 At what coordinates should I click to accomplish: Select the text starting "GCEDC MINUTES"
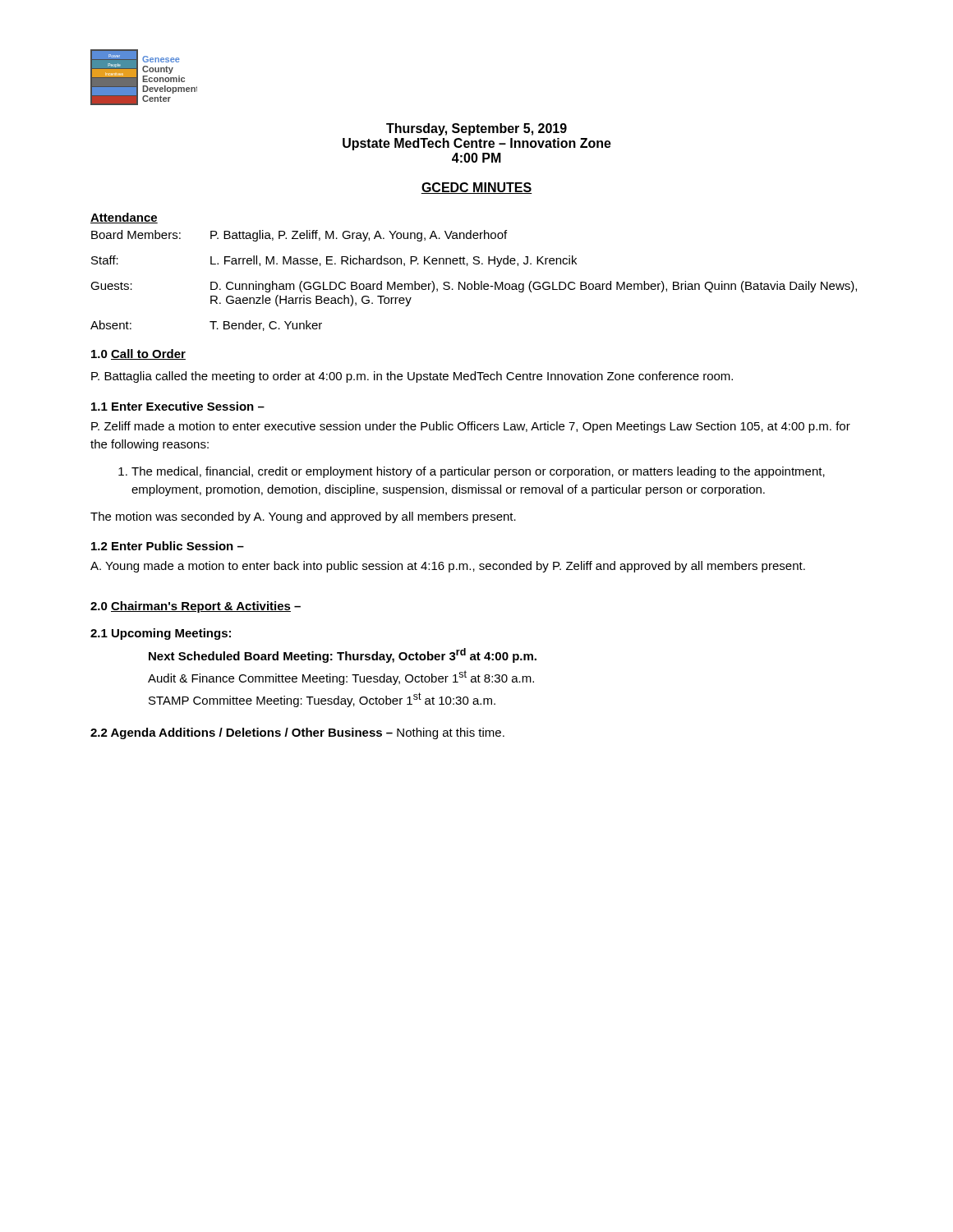(476, 188)
